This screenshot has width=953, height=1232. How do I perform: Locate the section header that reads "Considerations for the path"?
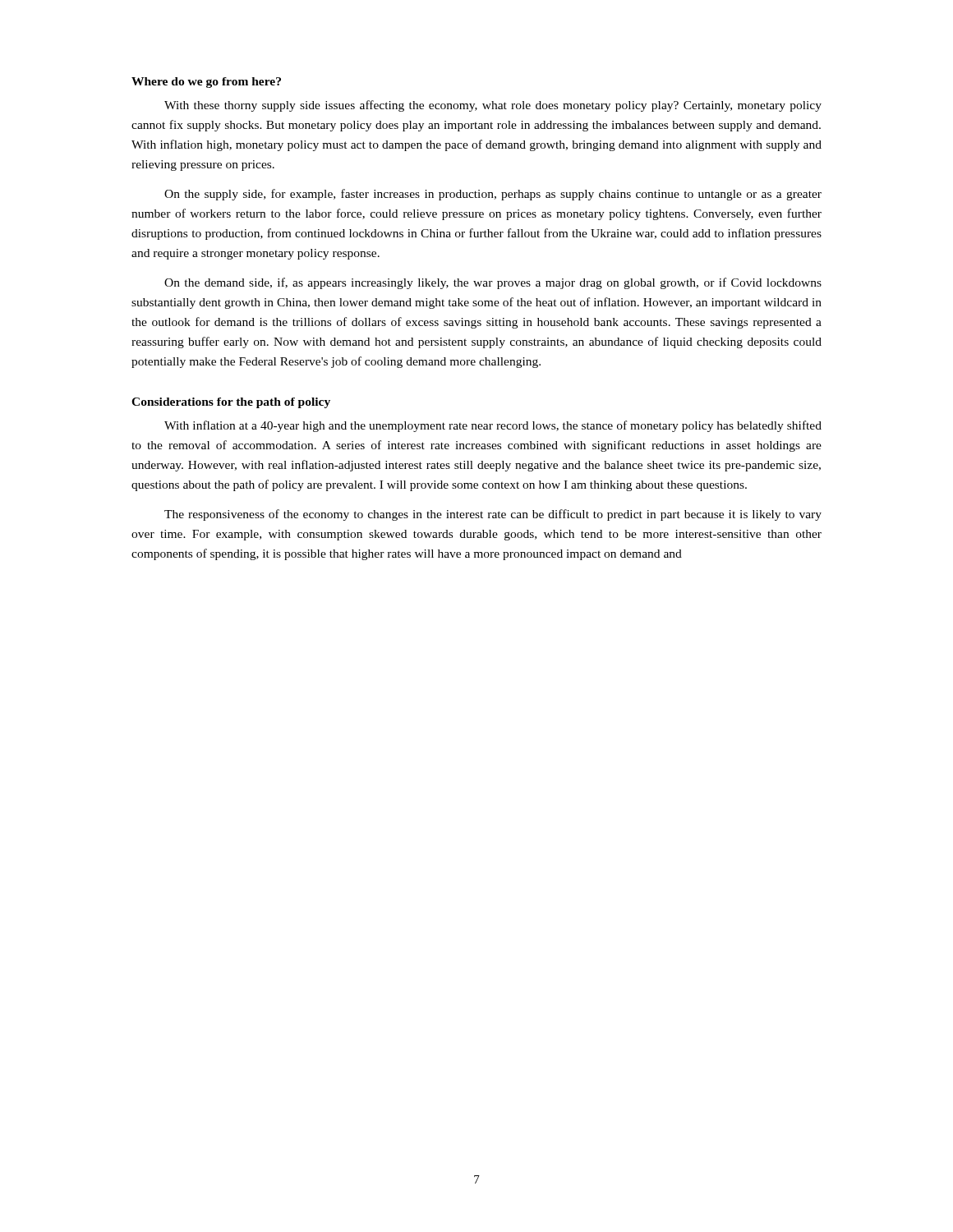point(231,401)
